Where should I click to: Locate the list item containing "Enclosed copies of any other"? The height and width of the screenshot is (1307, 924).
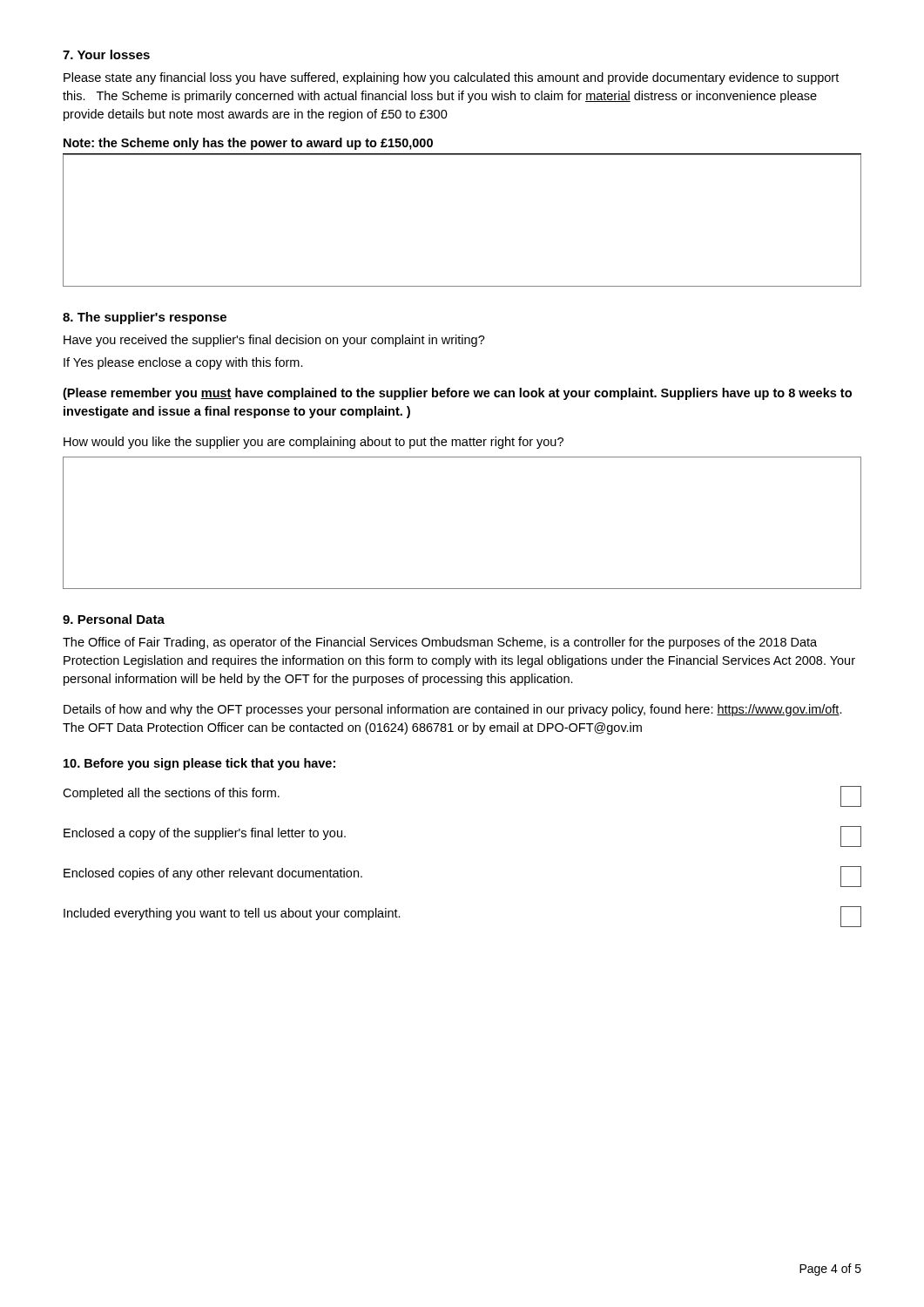[x=209, y=876]
